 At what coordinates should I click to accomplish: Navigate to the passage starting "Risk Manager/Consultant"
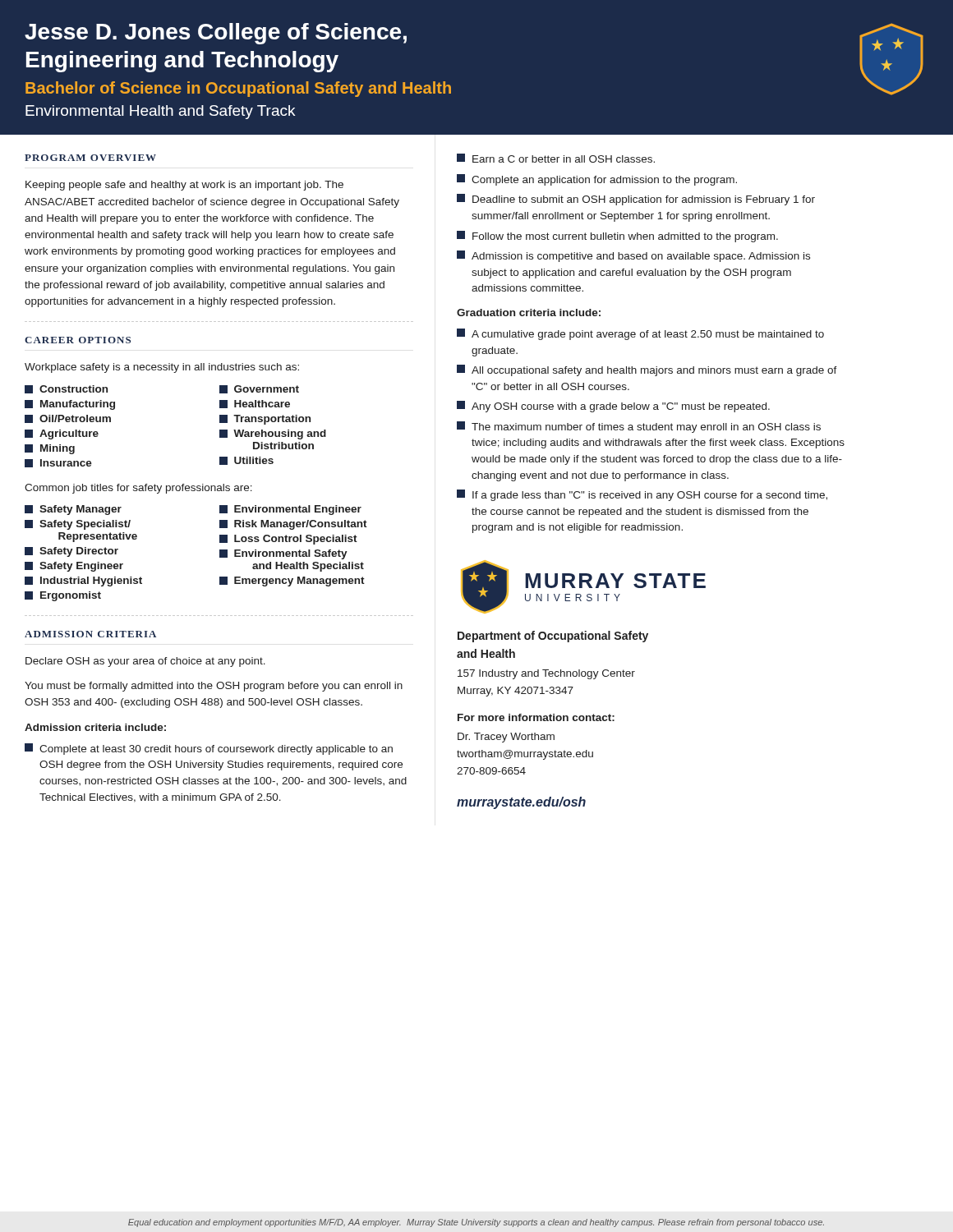click(x=293, y=523)
